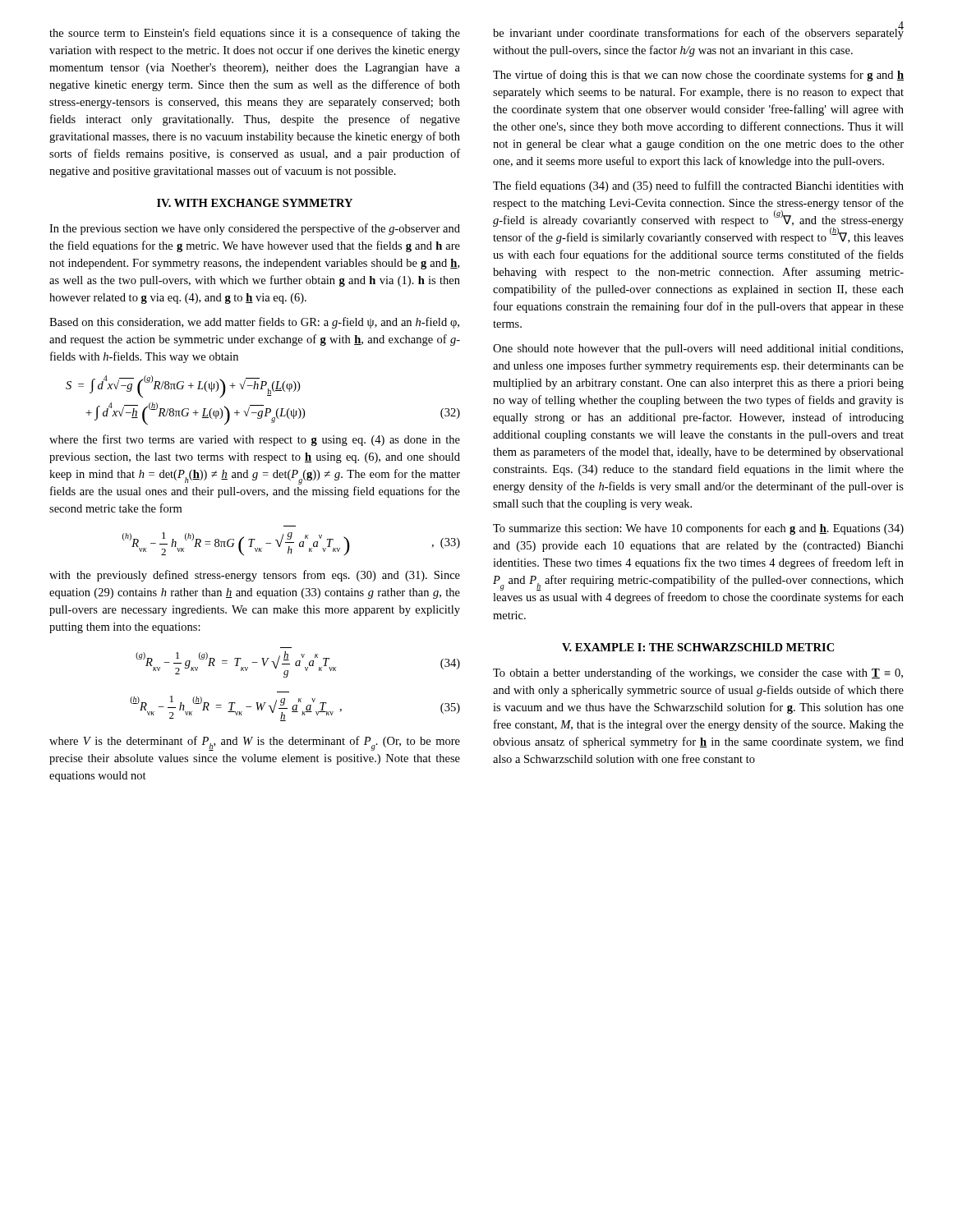The height and width of the screenshot is (1232, 953).
Task: Find the section header that says "IV. WITH EXCHANGE SYMMETRY"
Action: (255, 203)
